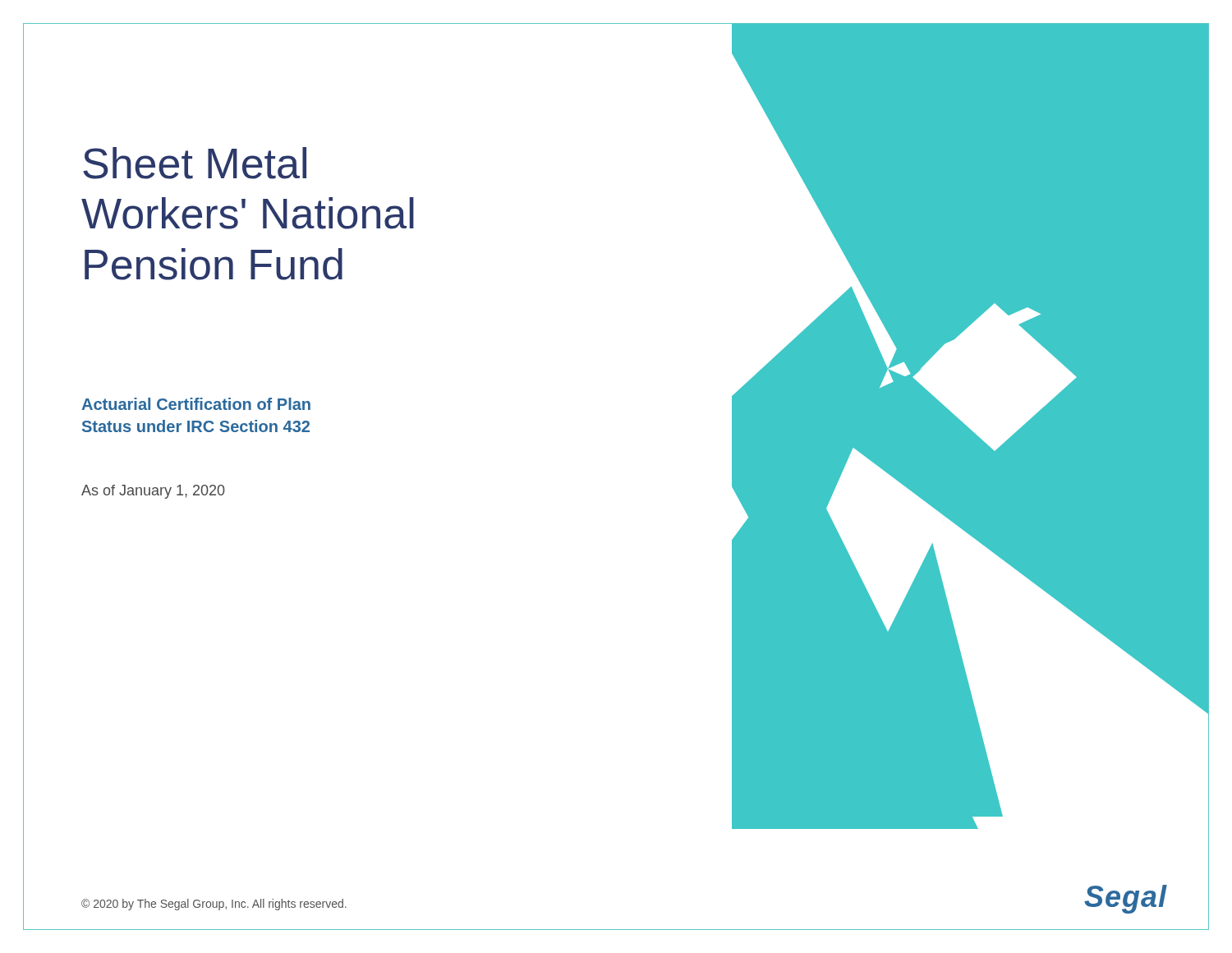Locate the text containing "As of January 1, 2020"
Image resolution: width=1232 pixels, height=953 pixels.
click(x=153, y=492)
